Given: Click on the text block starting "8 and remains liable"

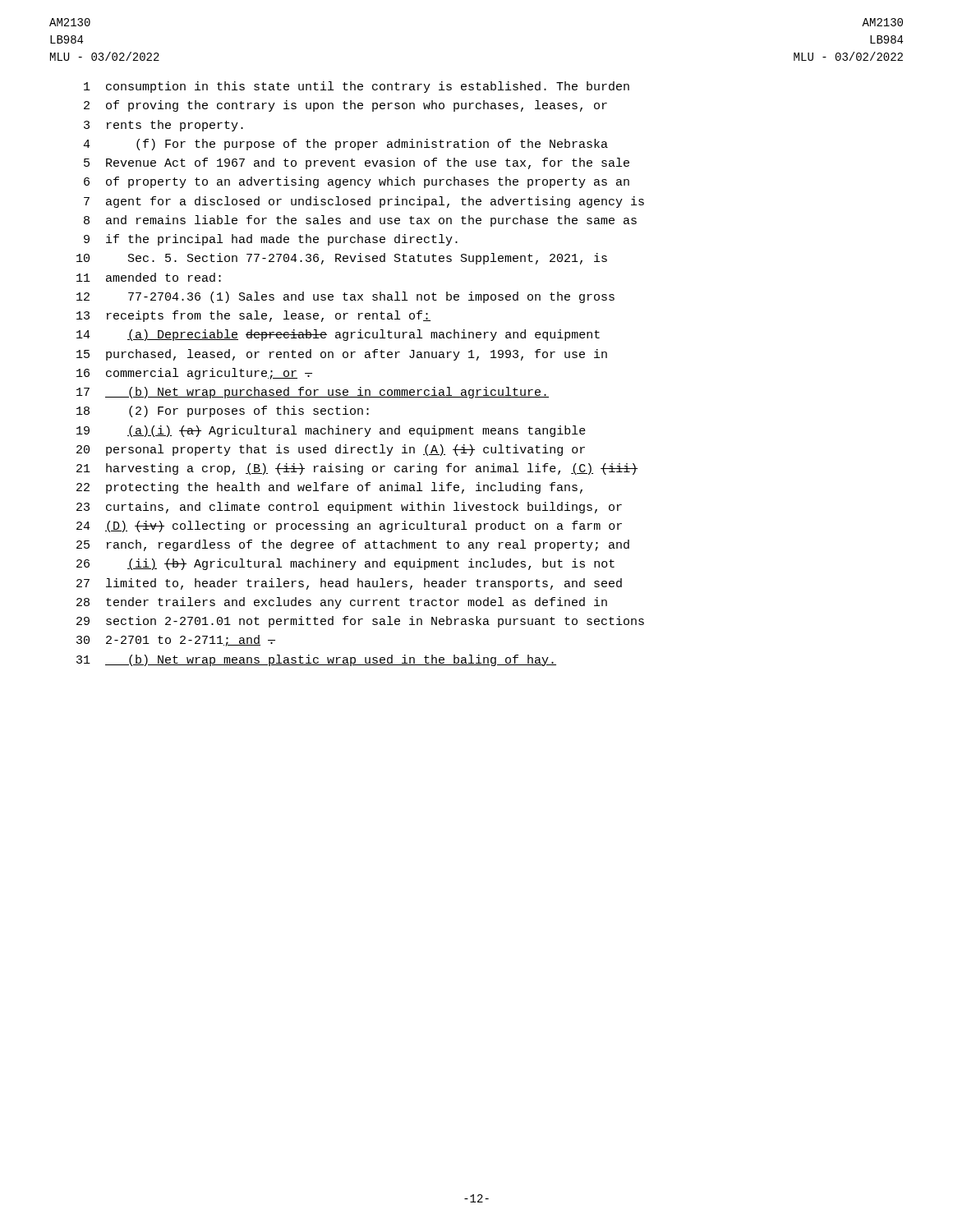Looking at the screenshot, I should point(476,221).
